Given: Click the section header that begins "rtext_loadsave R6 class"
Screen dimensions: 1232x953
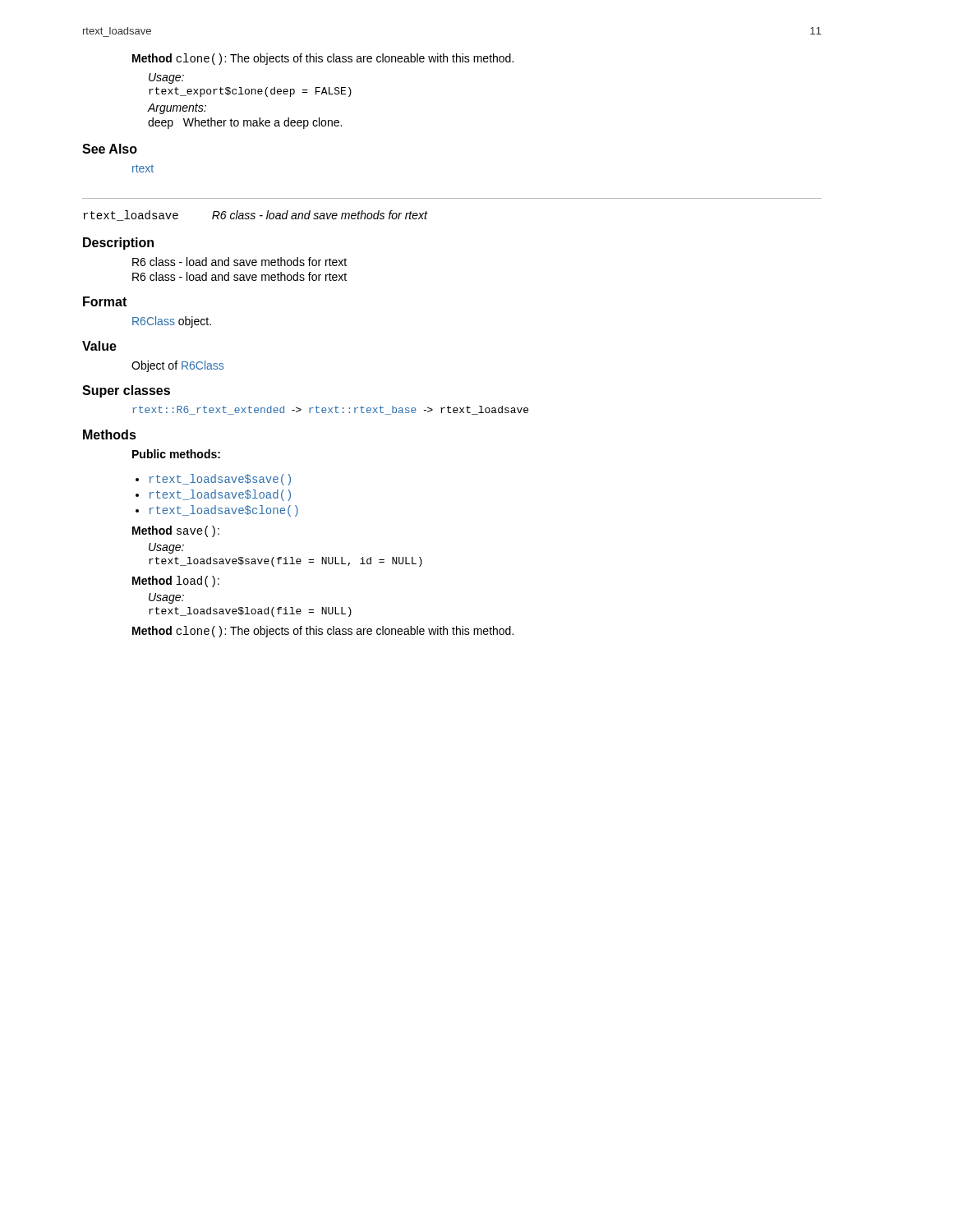Looking at the screenshot, I should tap(255, 216).
